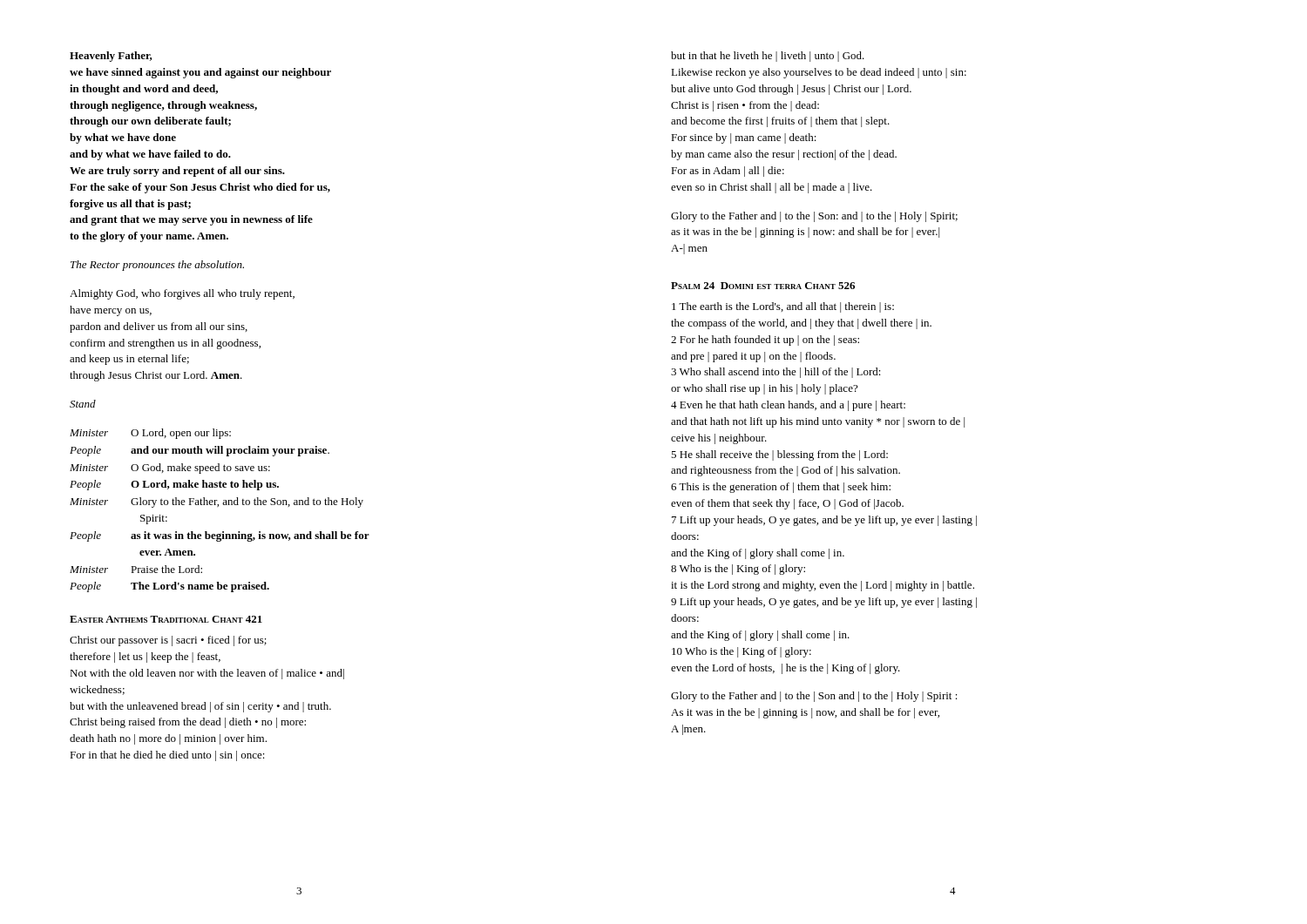The image size is (1307, 924).
Task: Click on the text containing "The Rector pronounces the absolution."
Action: point(157,266)
